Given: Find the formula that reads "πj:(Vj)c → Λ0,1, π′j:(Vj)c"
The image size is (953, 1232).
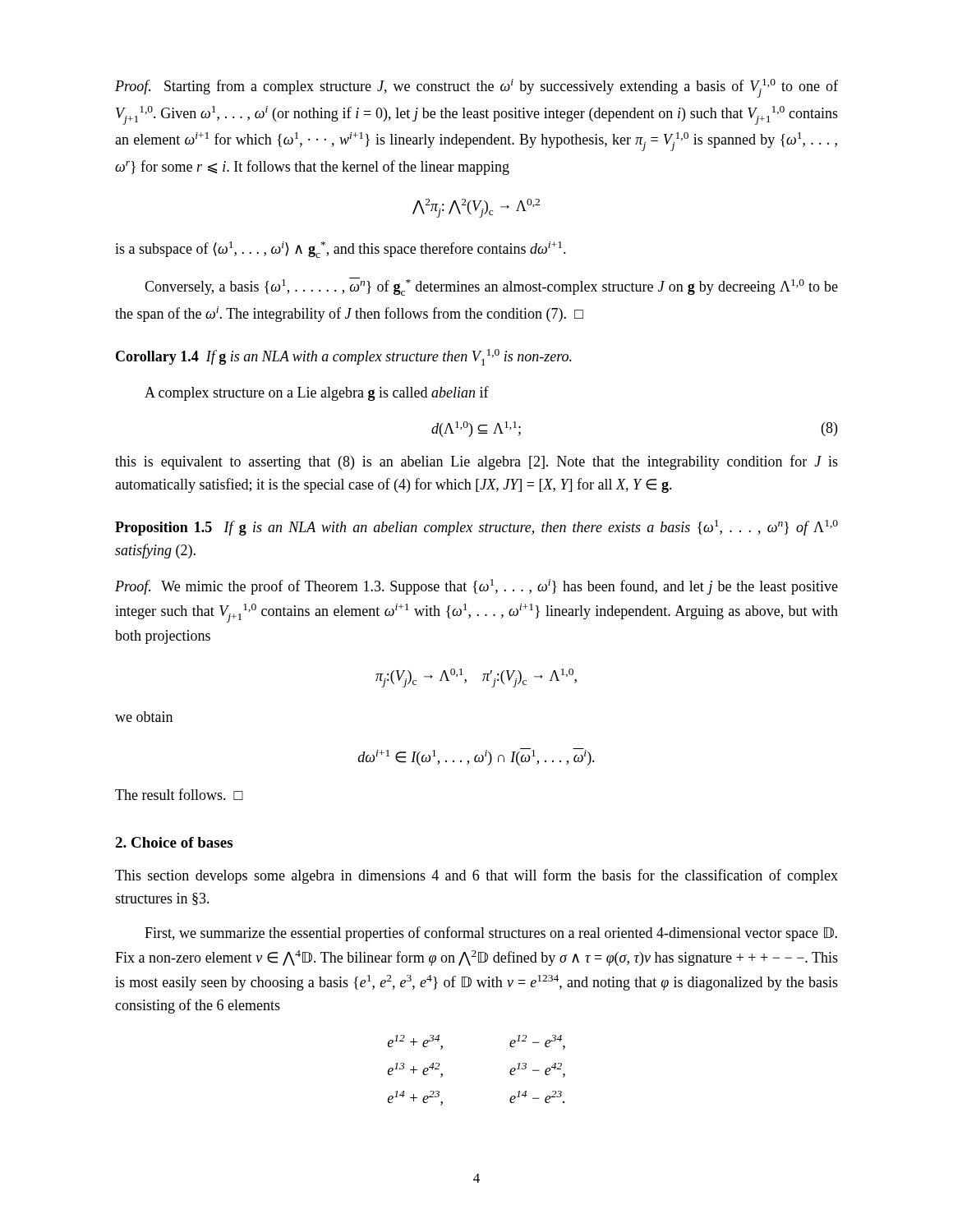Looking at the screenshot, I should (476, 676).
